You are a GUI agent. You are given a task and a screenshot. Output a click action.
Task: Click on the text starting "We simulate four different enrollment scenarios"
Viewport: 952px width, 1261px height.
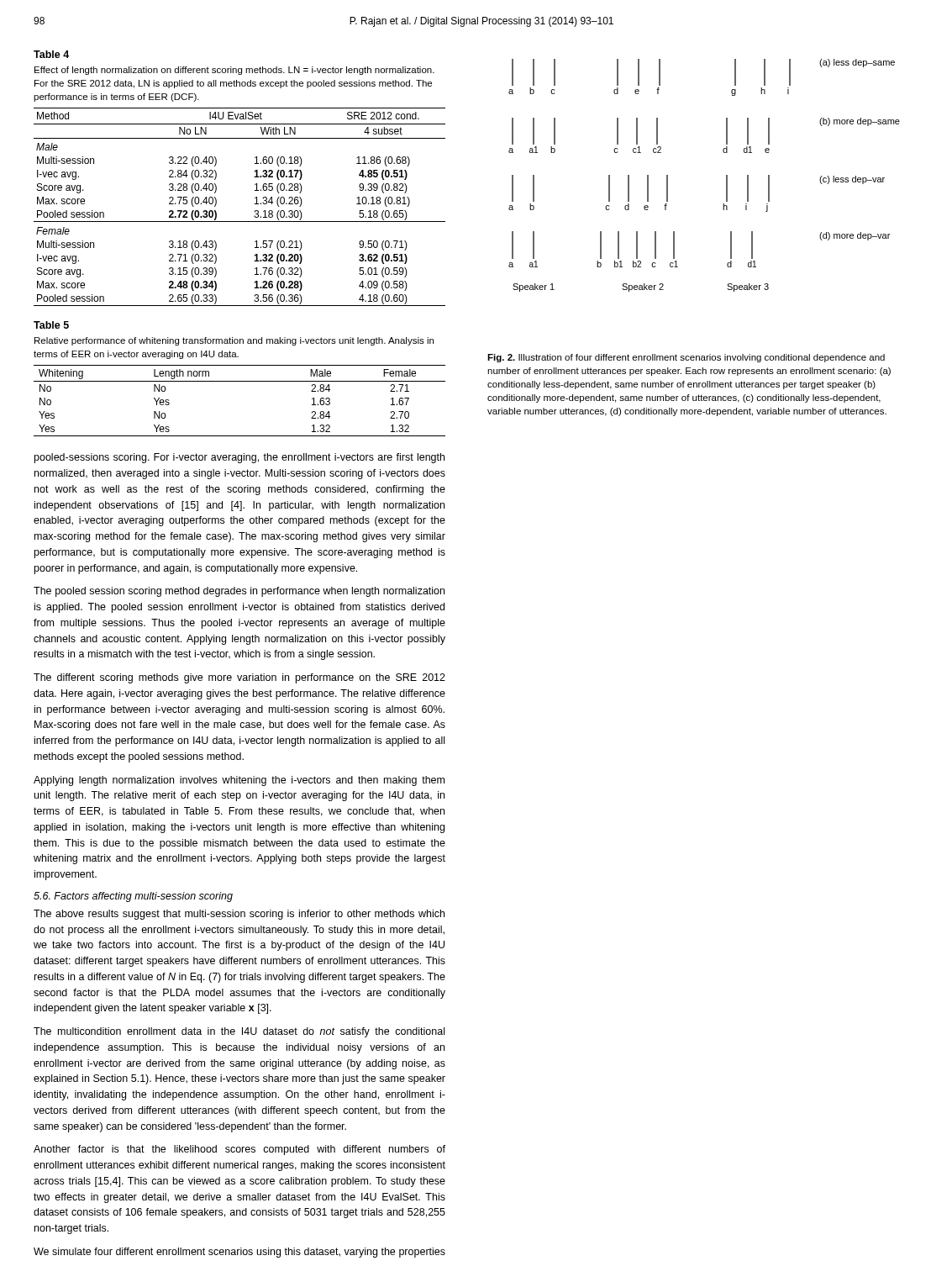click(x=239, y=1253)
